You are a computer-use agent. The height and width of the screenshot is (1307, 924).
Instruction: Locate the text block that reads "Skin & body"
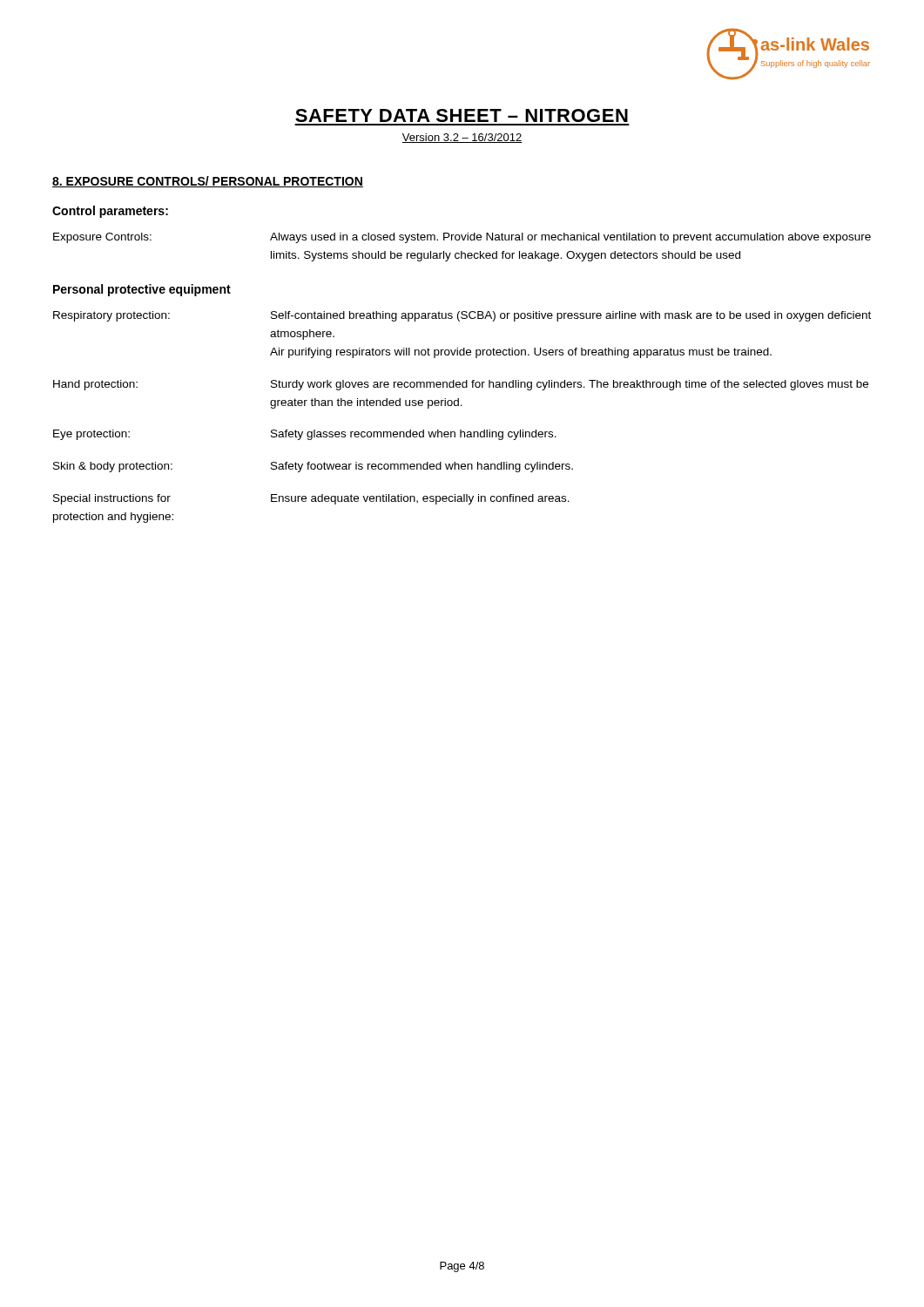pyautogui.click(x=462, y=467)
